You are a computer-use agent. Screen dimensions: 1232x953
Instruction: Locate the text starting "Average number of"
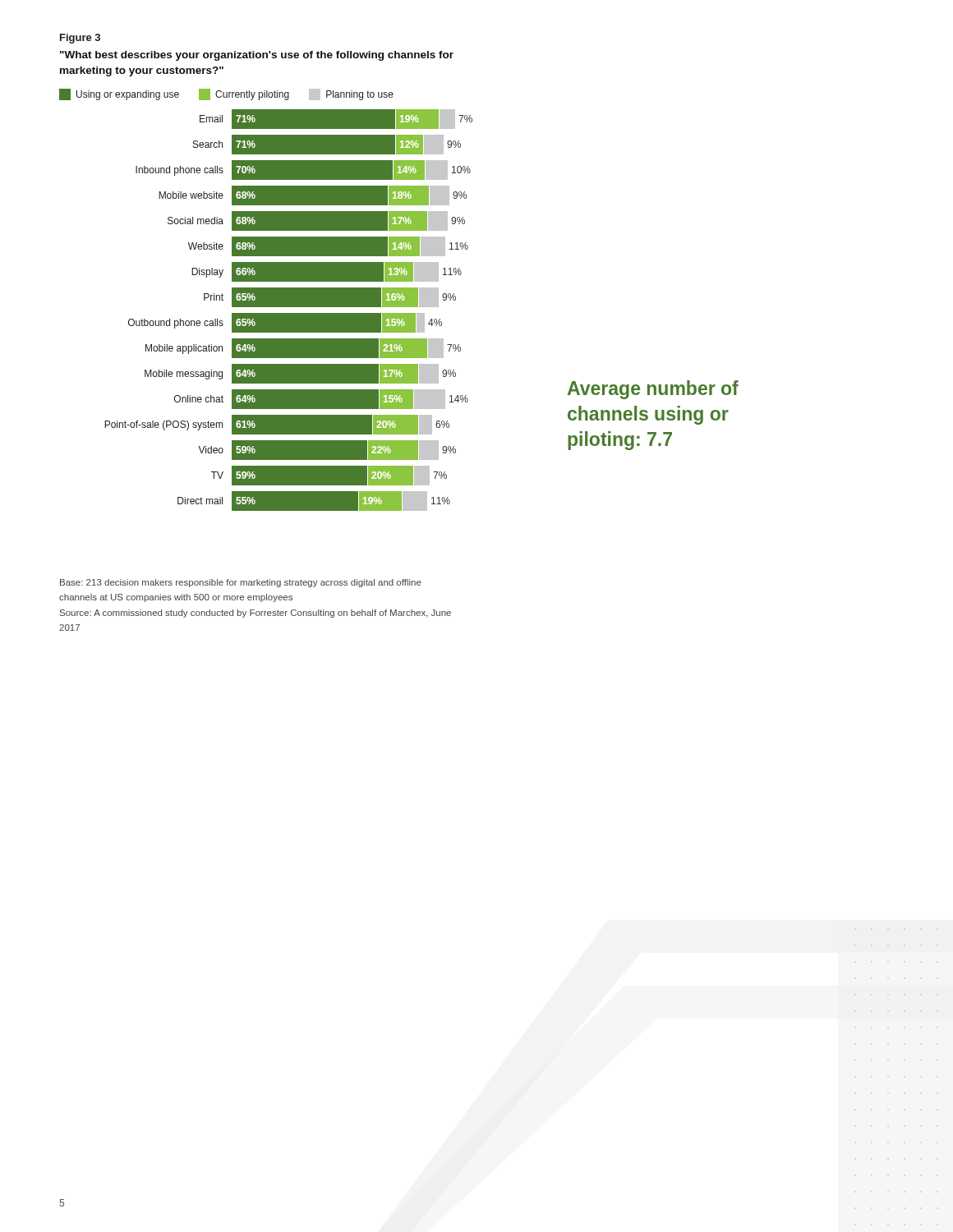coord(653,414)
